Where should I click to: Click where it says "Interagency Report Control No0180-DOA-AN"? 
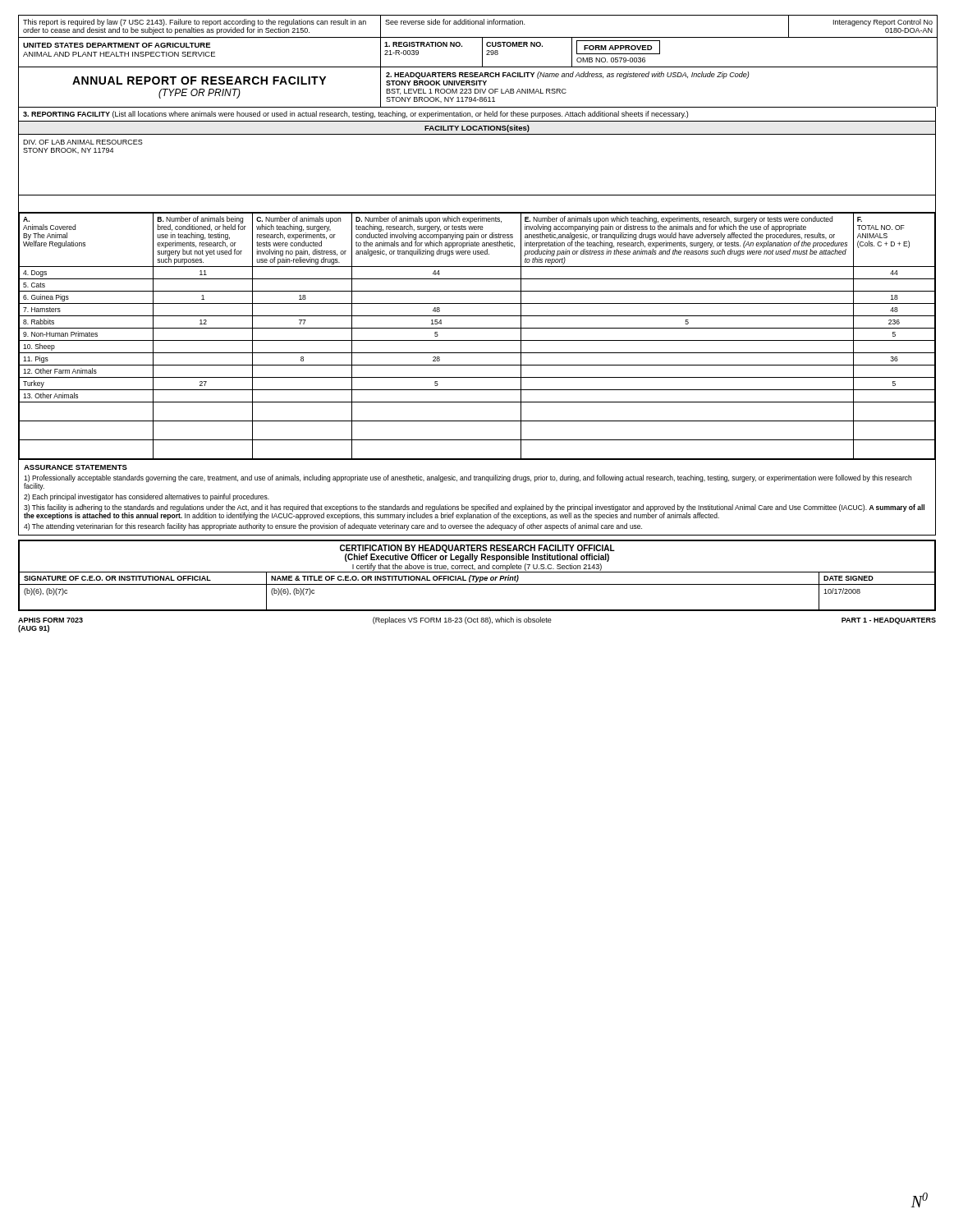pos(883,26)
